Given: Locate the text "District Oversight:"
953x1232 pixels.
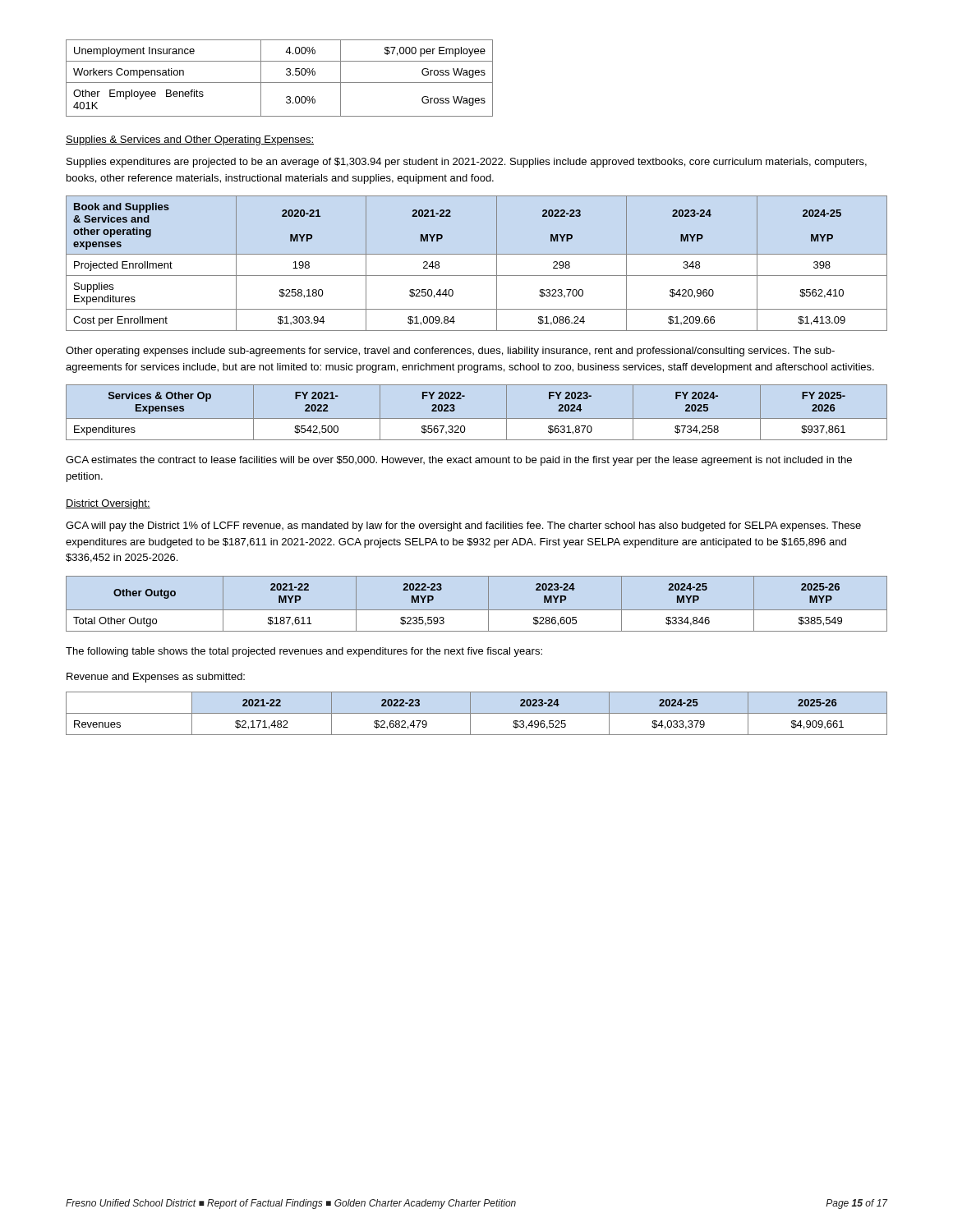Looking at the screenshot, I should (x=108, y=503).
